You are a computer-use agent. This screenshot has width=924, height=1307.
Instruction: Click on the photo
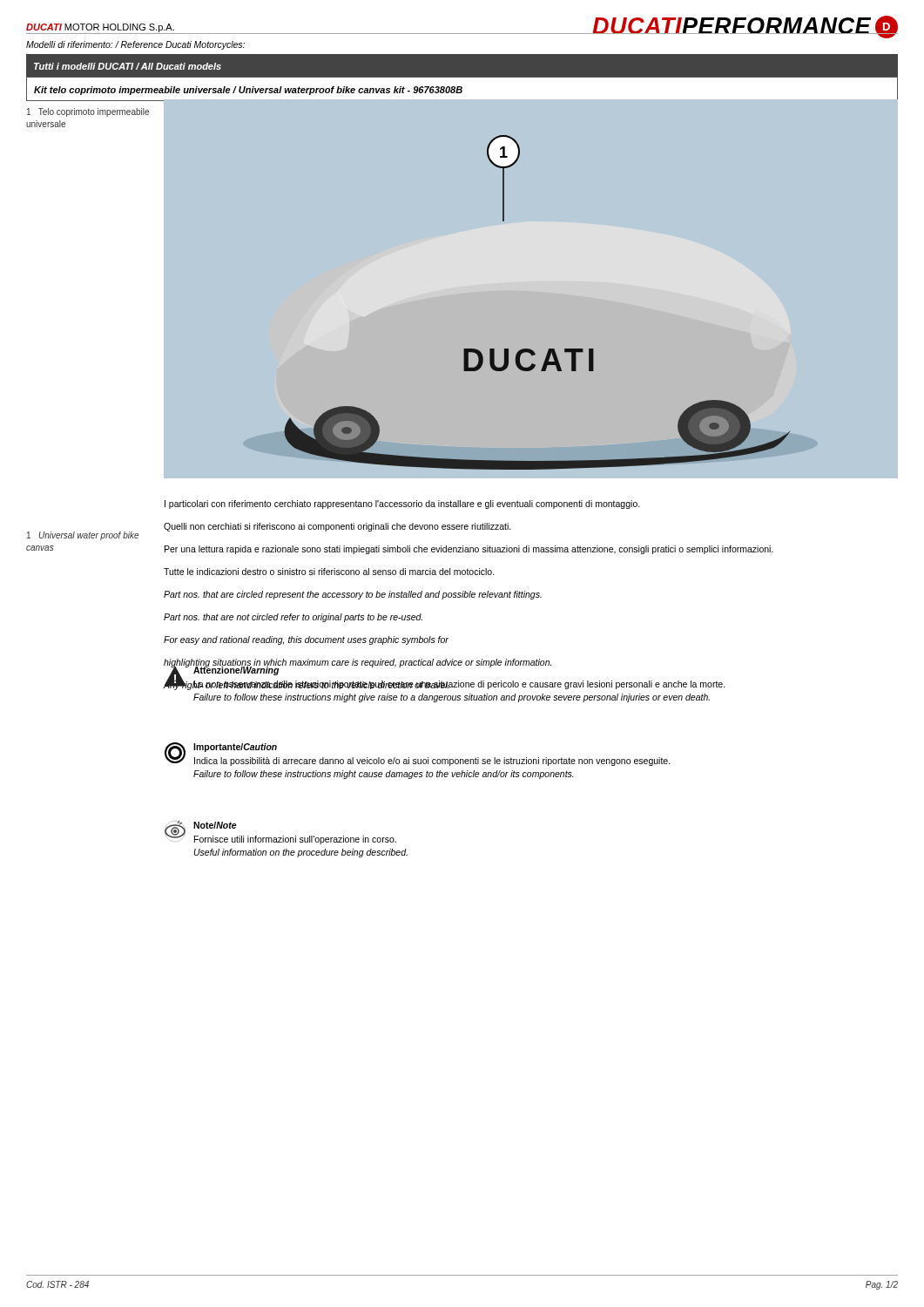pyautogui.click(x=531, y=289)
